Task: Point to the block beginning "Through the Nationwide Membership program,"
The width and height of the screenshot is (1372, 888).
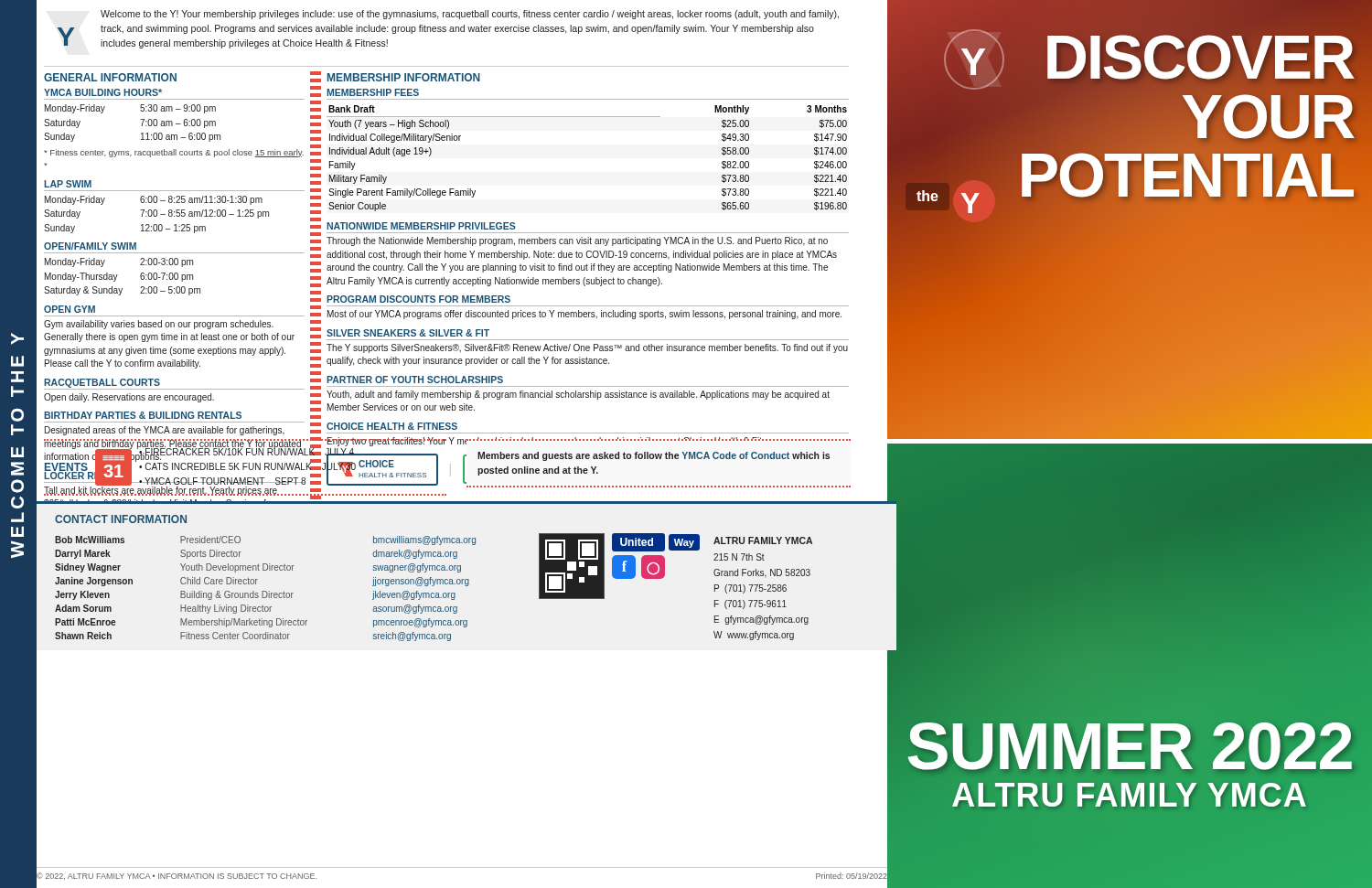Action: [582, 261]
